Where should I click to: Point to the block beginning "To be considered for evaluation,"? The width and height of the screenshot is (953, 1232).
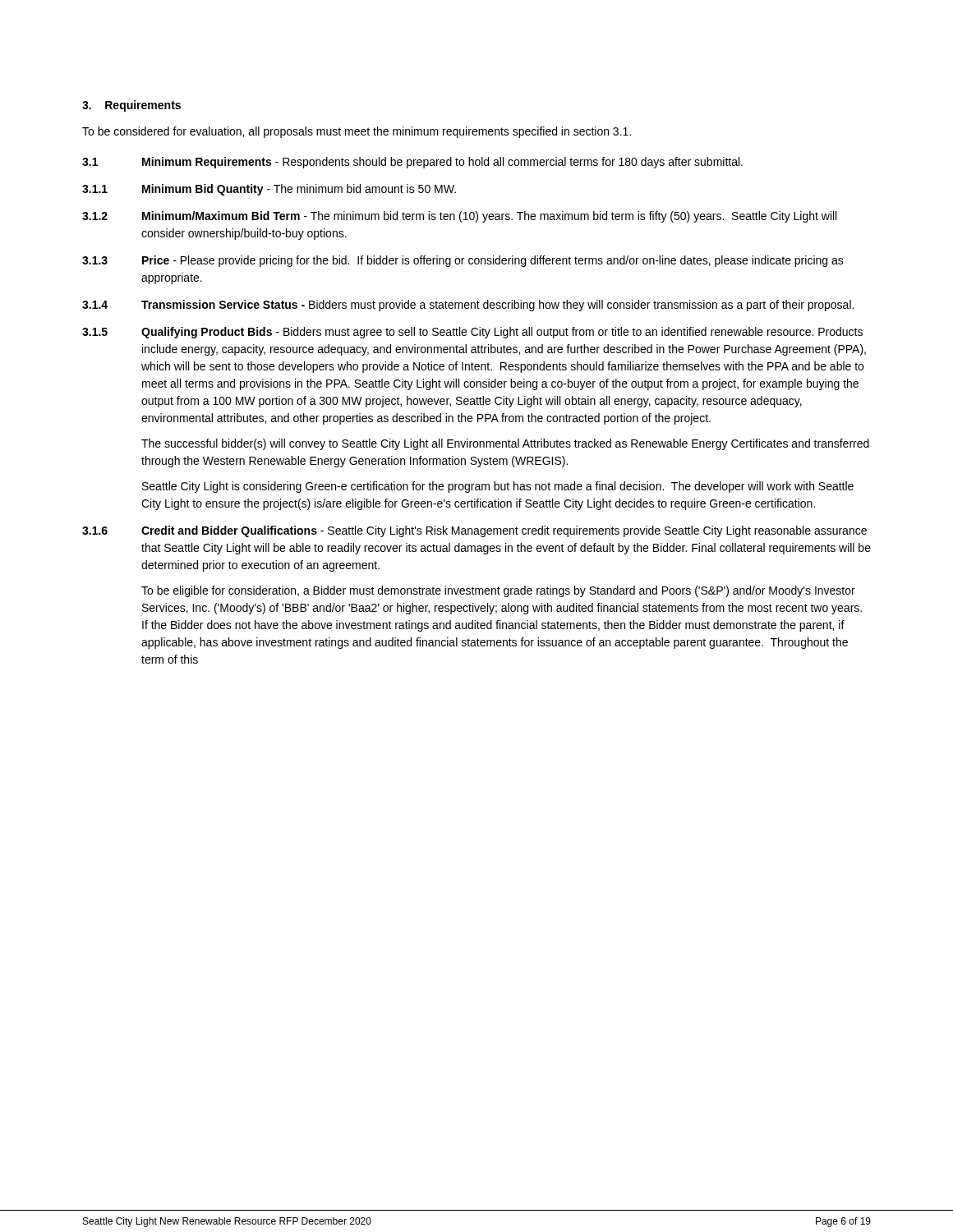coord(357,131)
